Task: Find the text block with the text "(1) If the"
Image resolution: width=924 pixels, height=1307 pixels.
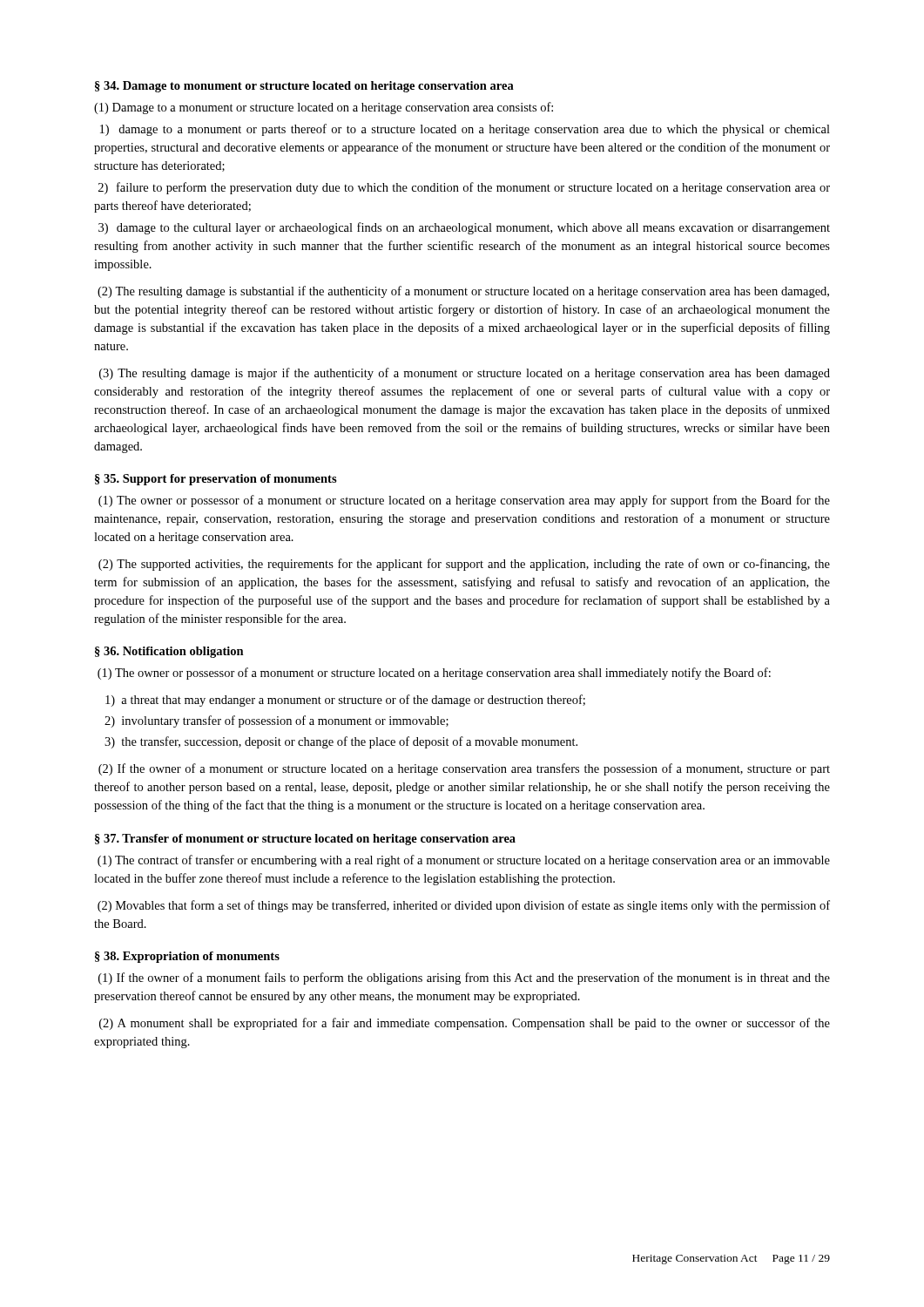Action: coord(462,987)
